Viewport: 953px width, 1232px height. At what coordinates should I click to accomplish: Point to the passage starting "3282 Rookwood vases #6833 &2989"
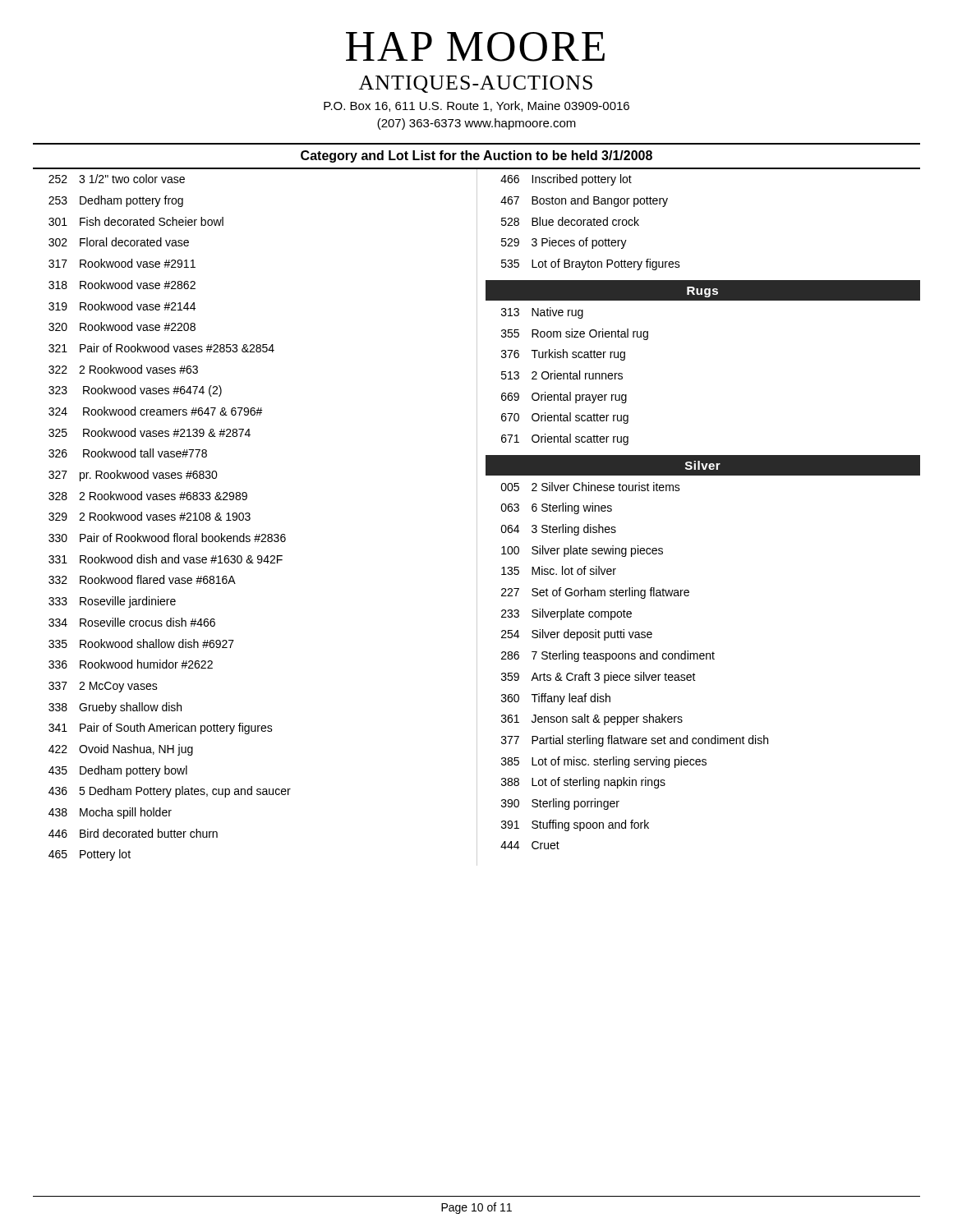250,496
